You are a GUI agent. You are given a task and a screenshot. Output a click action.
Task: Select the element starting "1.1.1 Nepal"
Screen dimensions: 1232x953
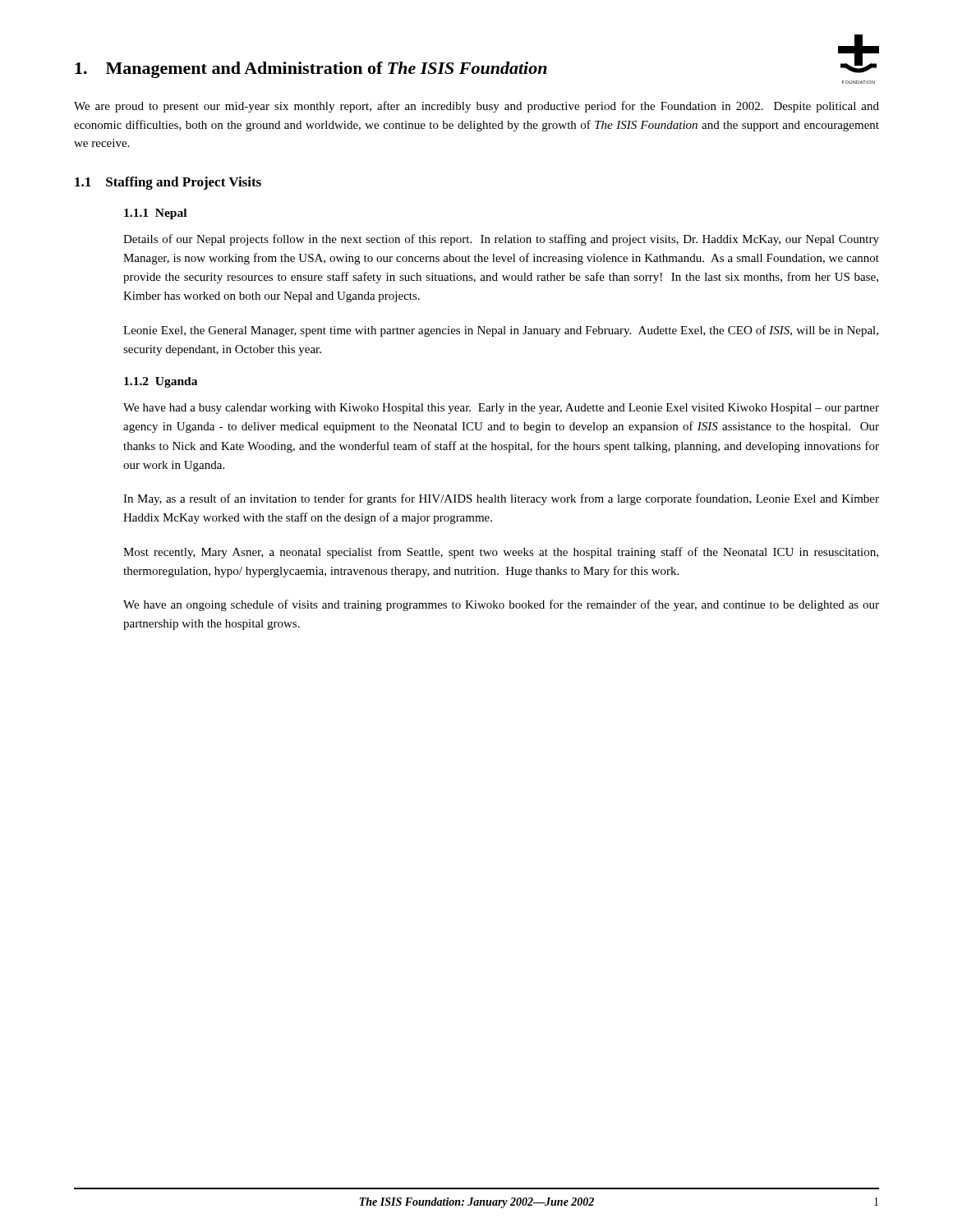tap(155, 214)
